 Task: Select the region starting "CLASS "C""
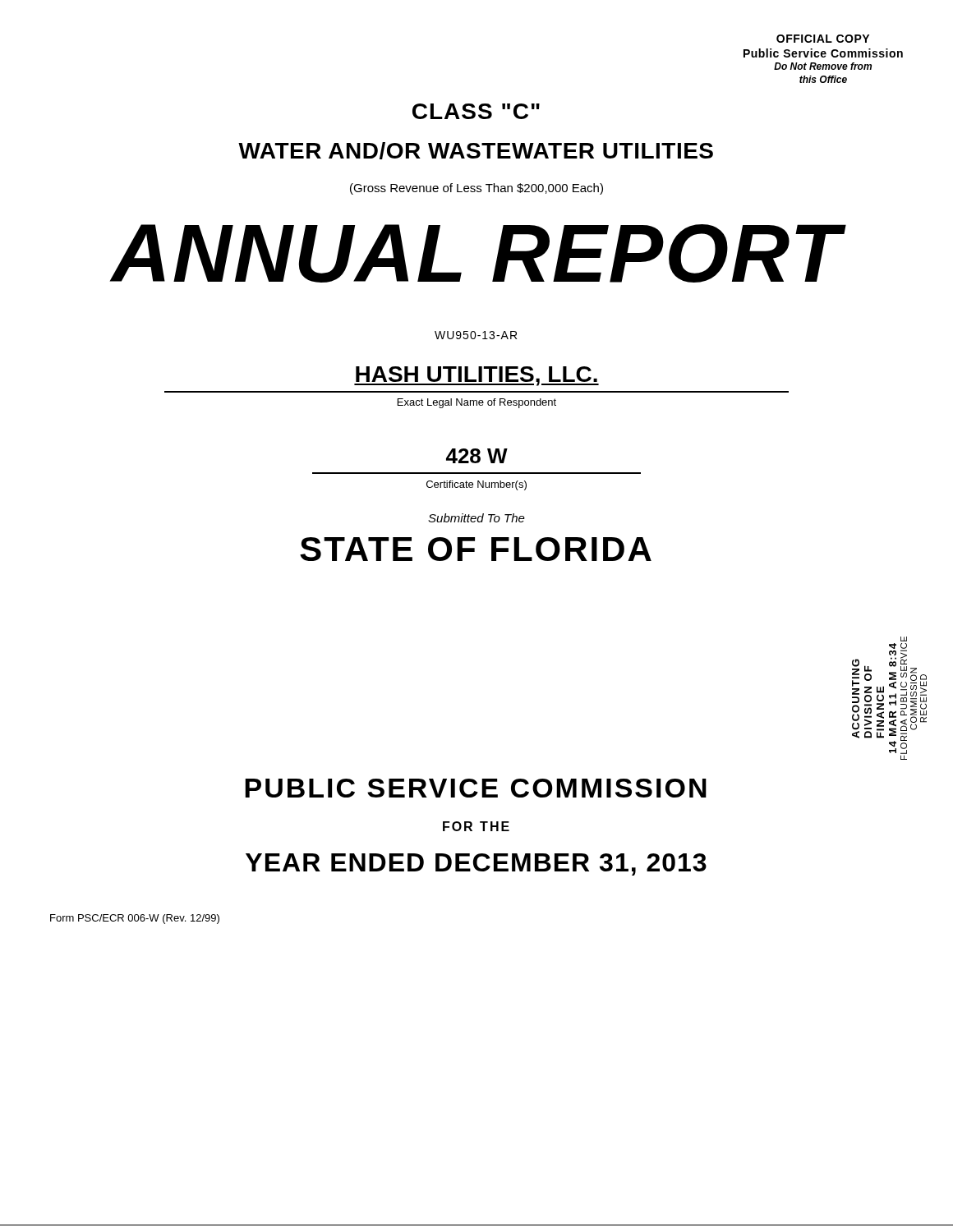pos(476,111)
